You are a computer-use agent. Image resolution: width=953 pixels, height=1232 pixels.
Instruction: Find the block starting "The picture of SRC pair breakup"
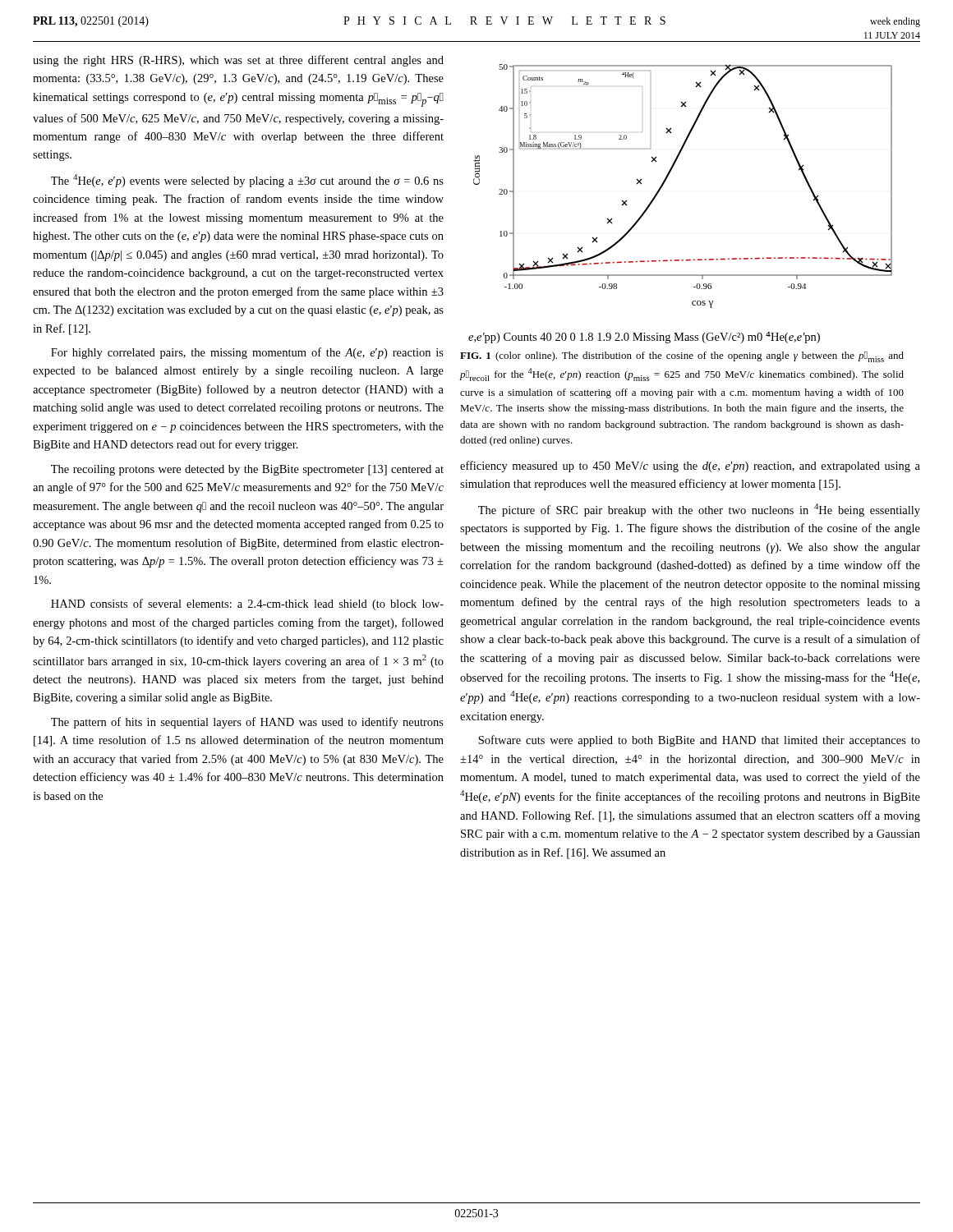click(690, 612)
